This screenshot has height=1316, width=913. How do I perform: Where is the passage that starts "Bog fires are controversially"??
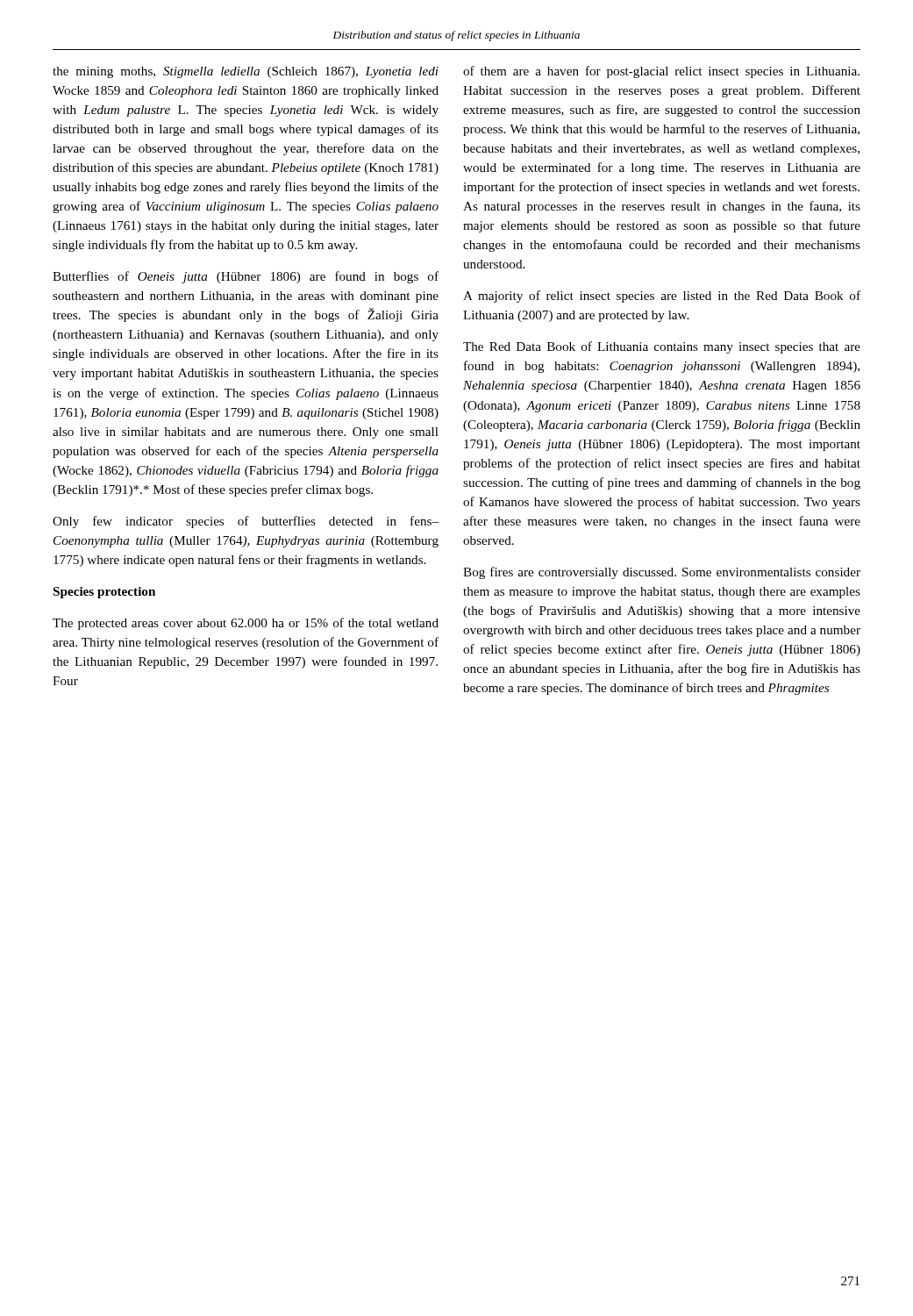(662, 630)
